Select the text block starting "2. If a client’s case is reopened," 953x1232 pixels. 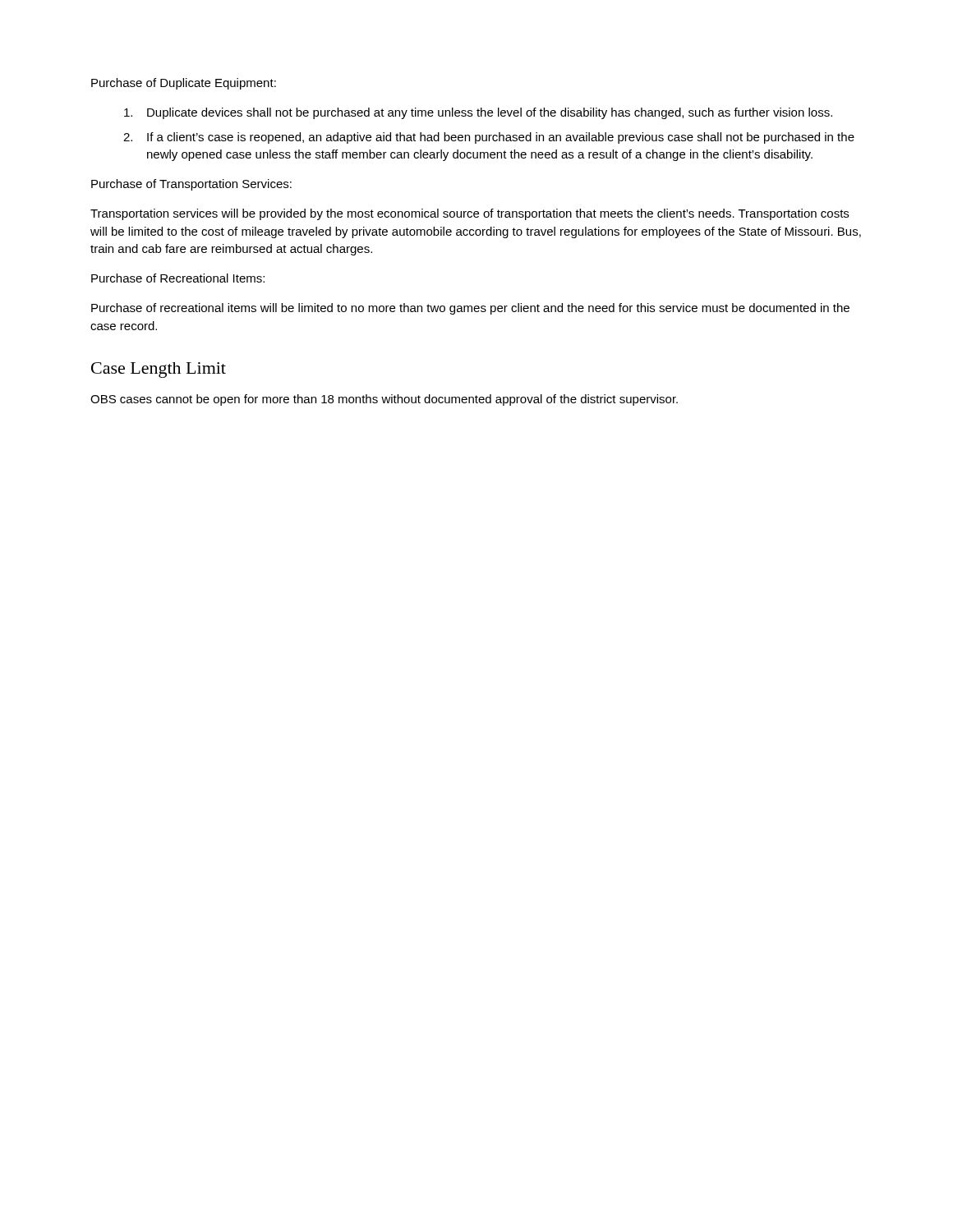493,146
